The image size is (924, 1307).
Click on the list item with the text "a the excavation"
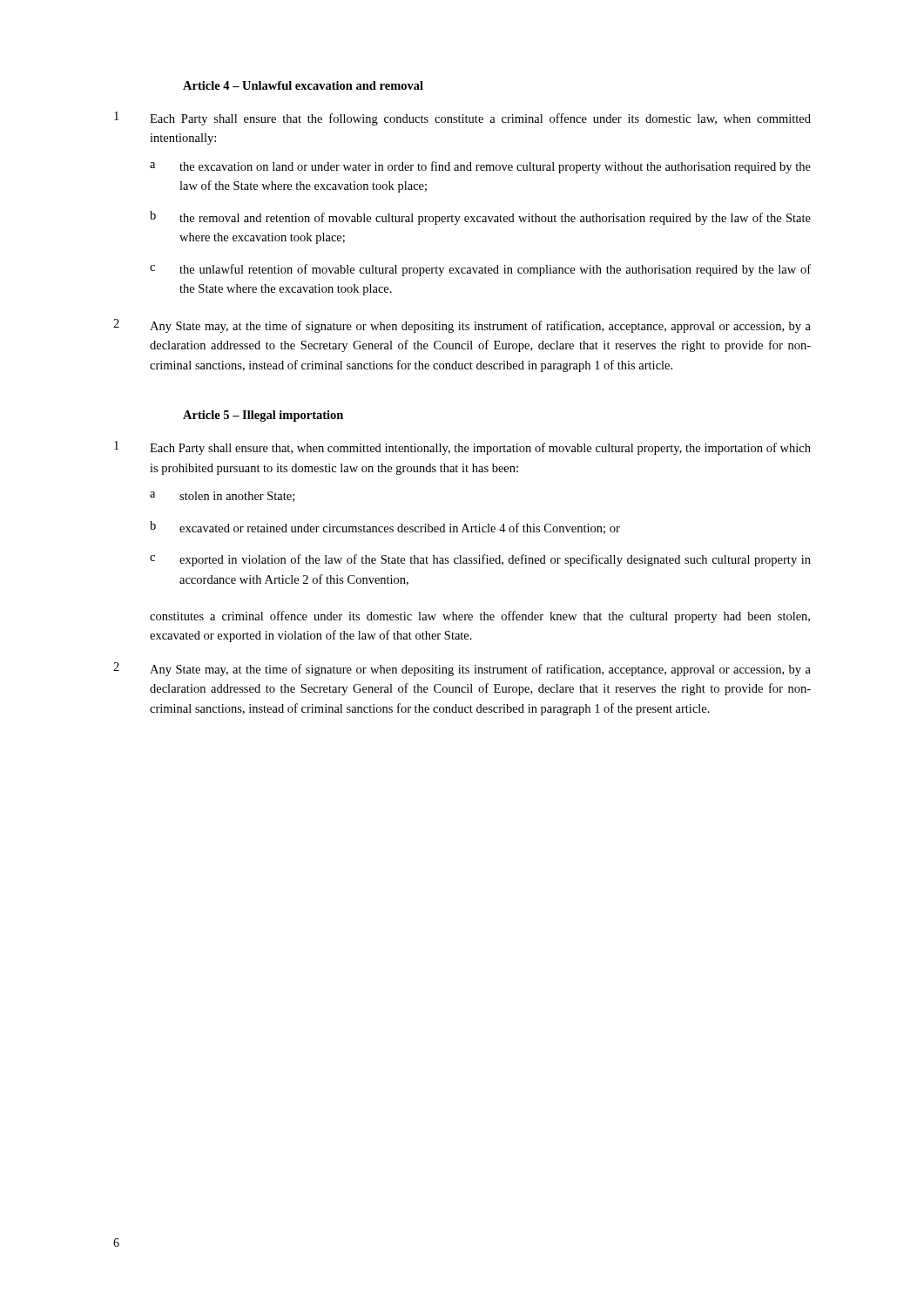point(480,176)
